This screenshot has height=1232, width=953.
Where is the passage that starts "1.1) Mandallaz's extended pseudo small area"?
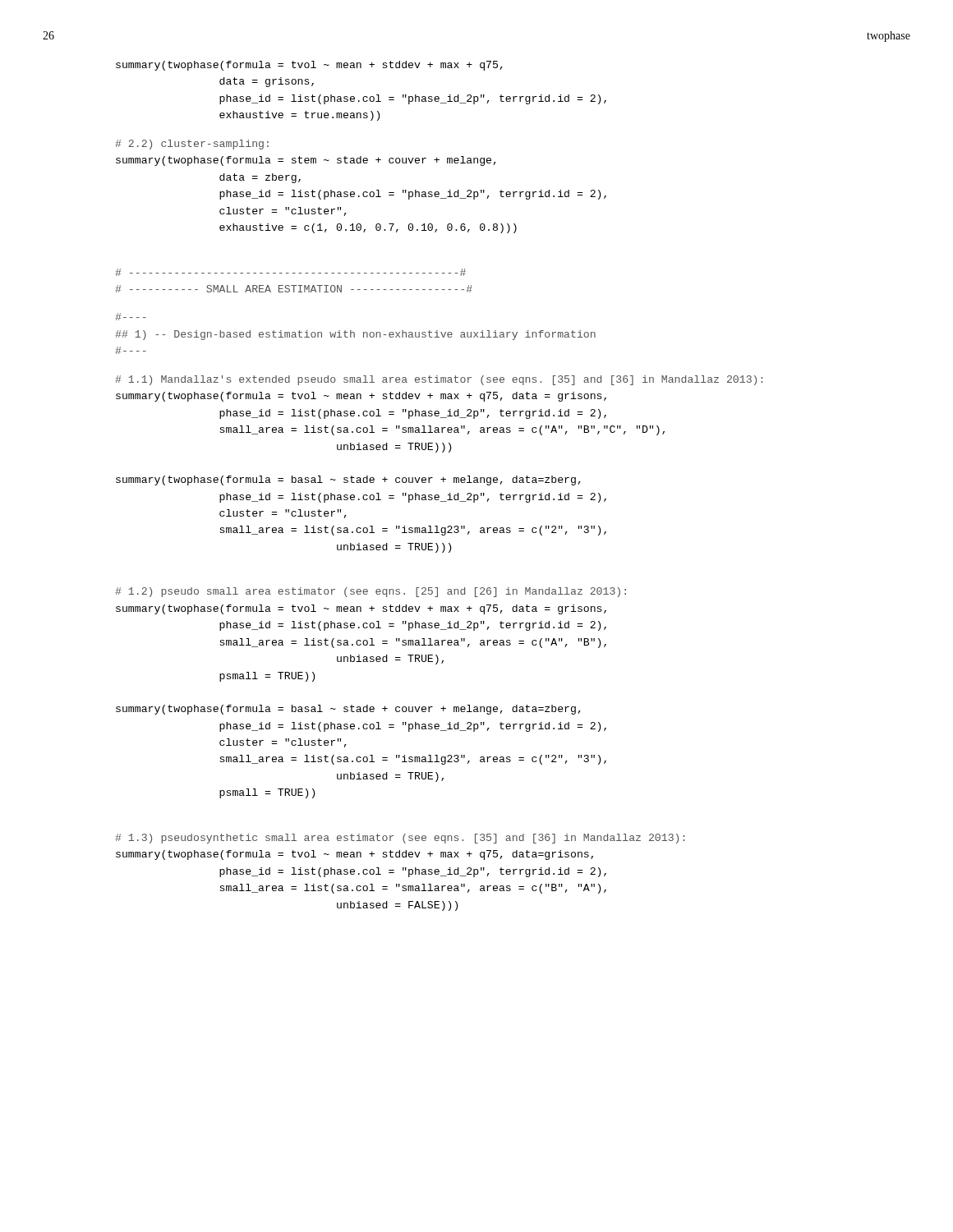coord(513,414)
